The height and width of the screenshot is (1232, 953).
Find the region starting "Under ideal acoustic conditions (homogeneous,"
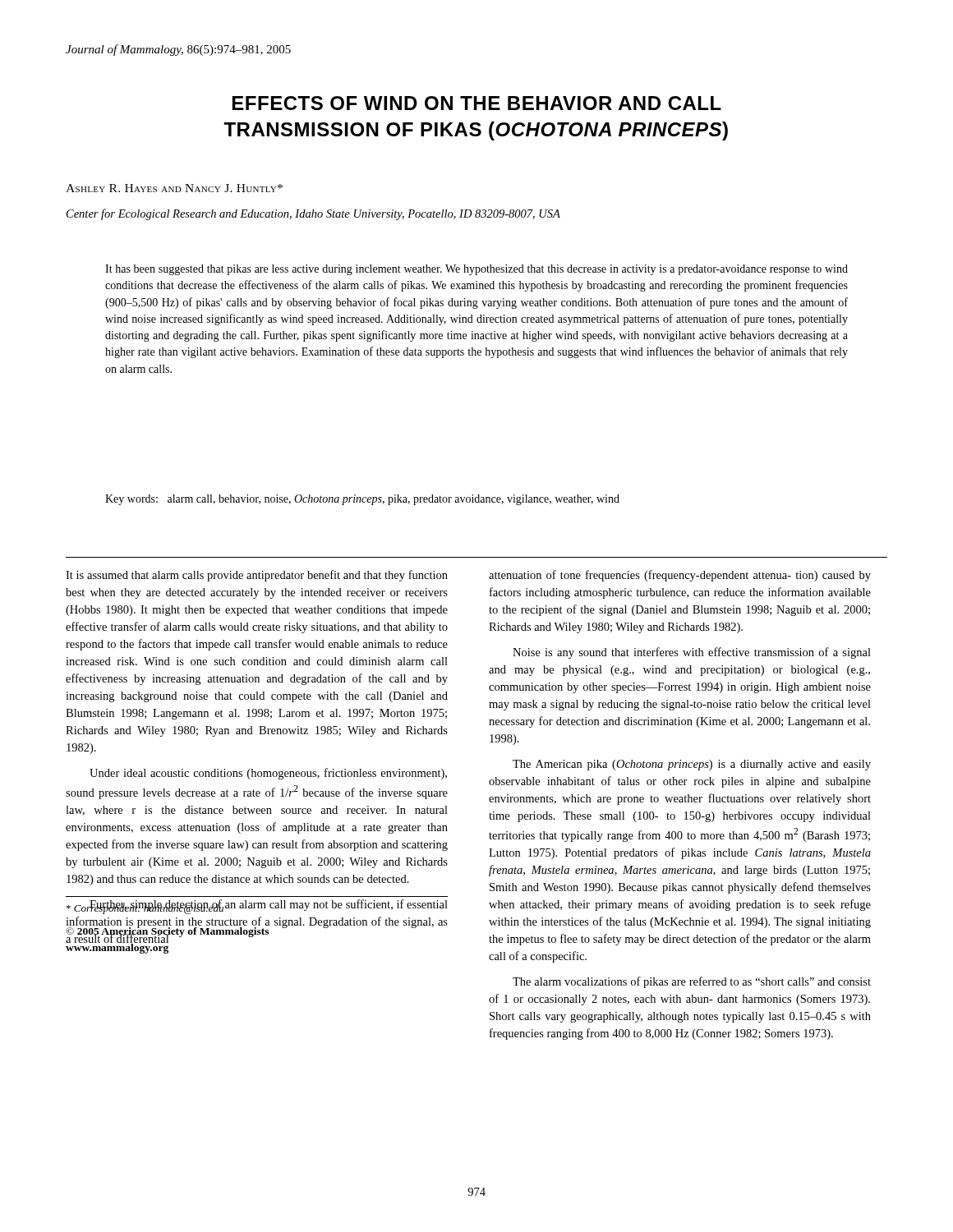point(257,826)
